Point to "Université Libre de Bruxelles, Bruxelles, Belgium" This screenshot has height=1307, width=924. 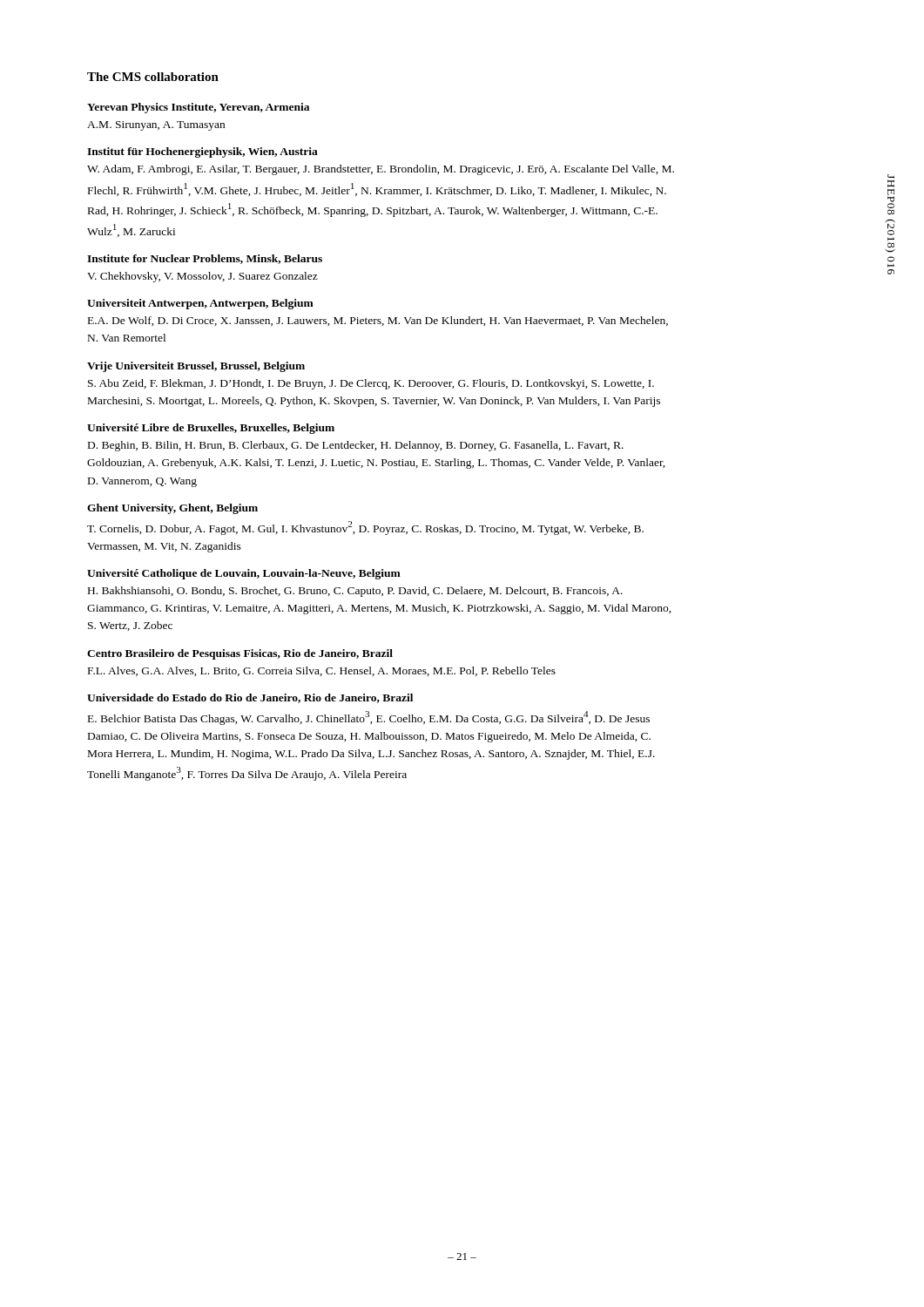point(211,427)
